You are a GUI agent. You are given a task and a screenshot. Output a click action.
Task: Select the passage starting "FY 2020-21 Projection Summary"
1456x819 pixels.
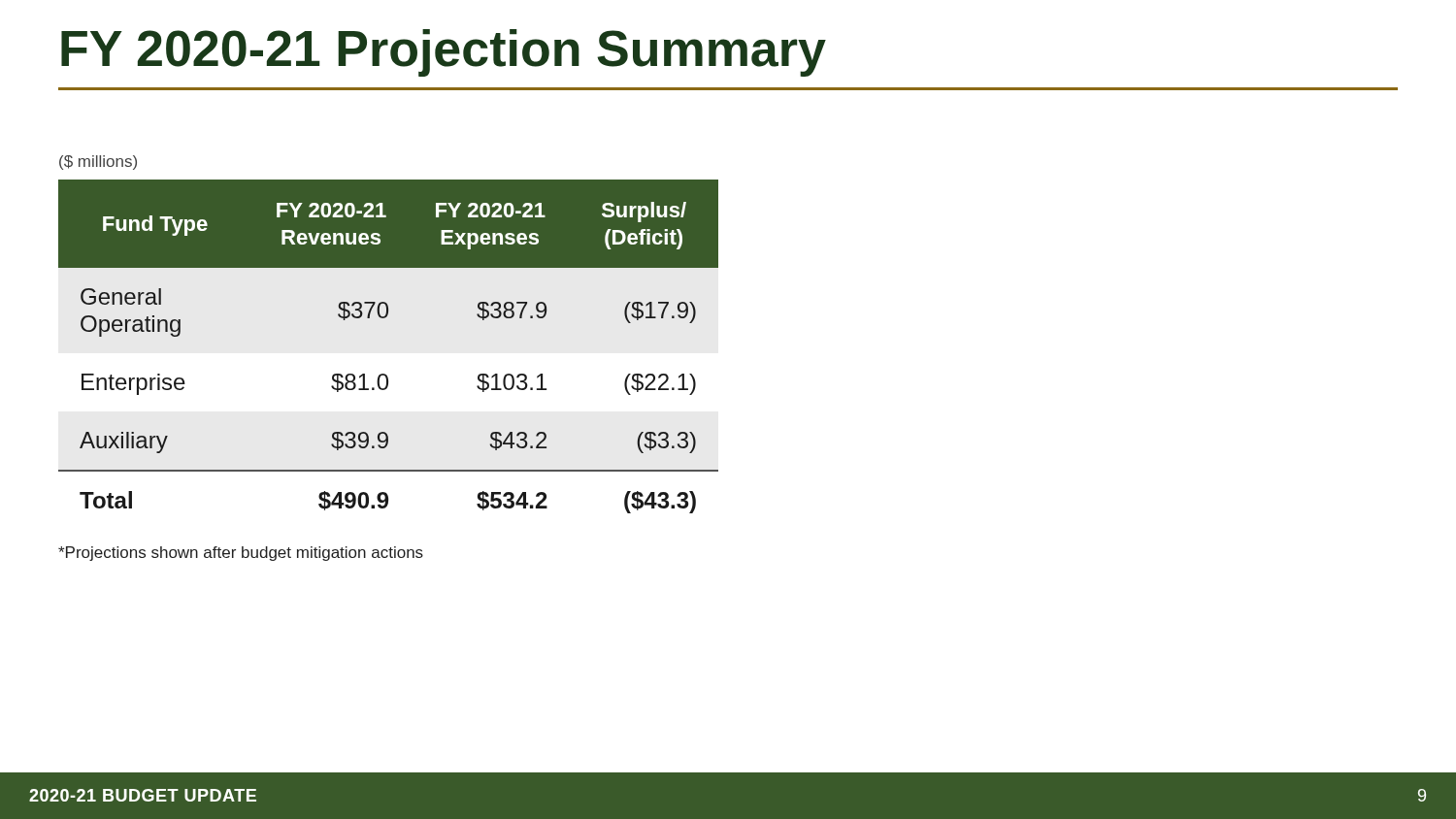tap(728, 55)
